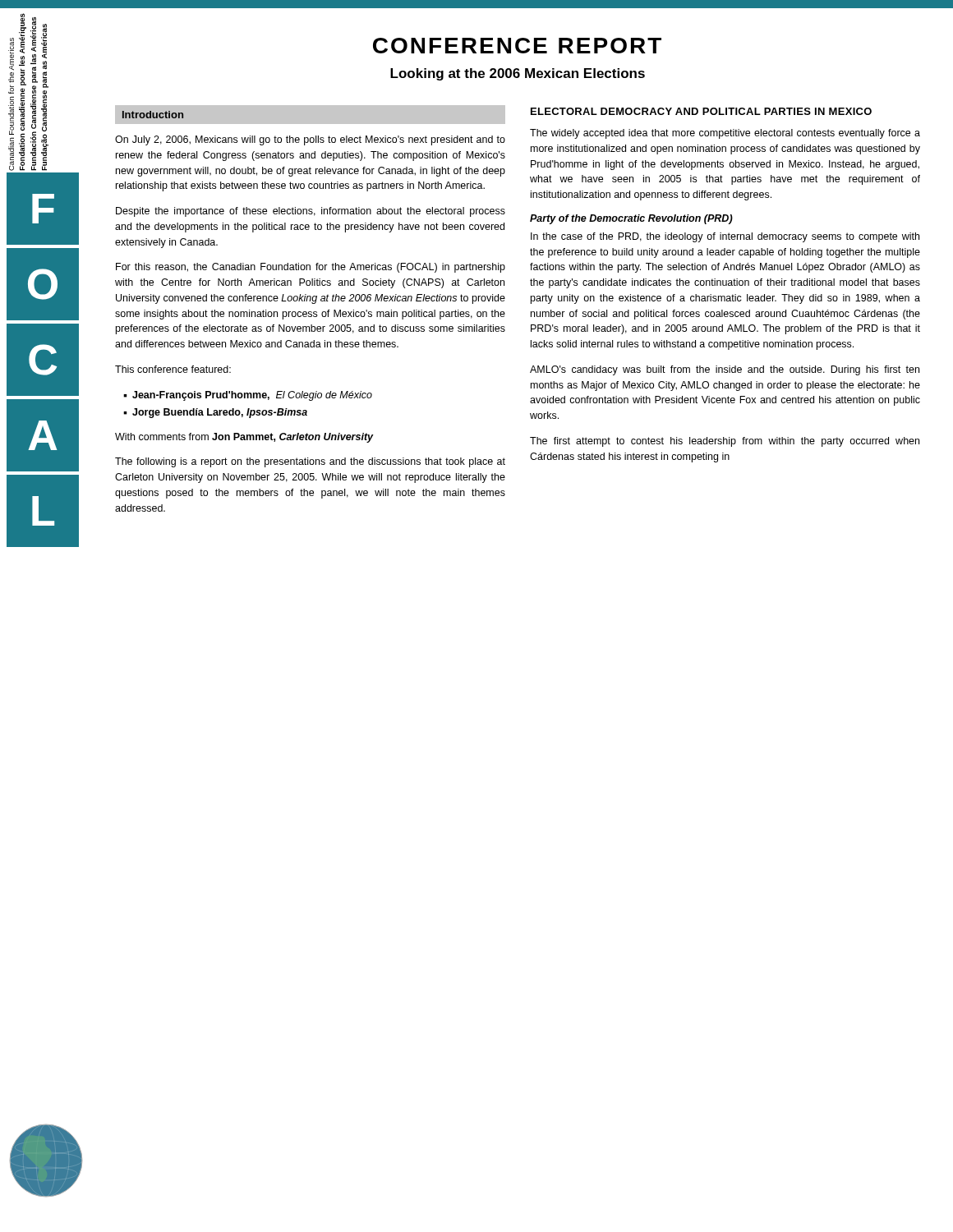953x1232 pixels.
Task: Find the text block containing "For this reason, the"
Action: [x=310, y=306]
